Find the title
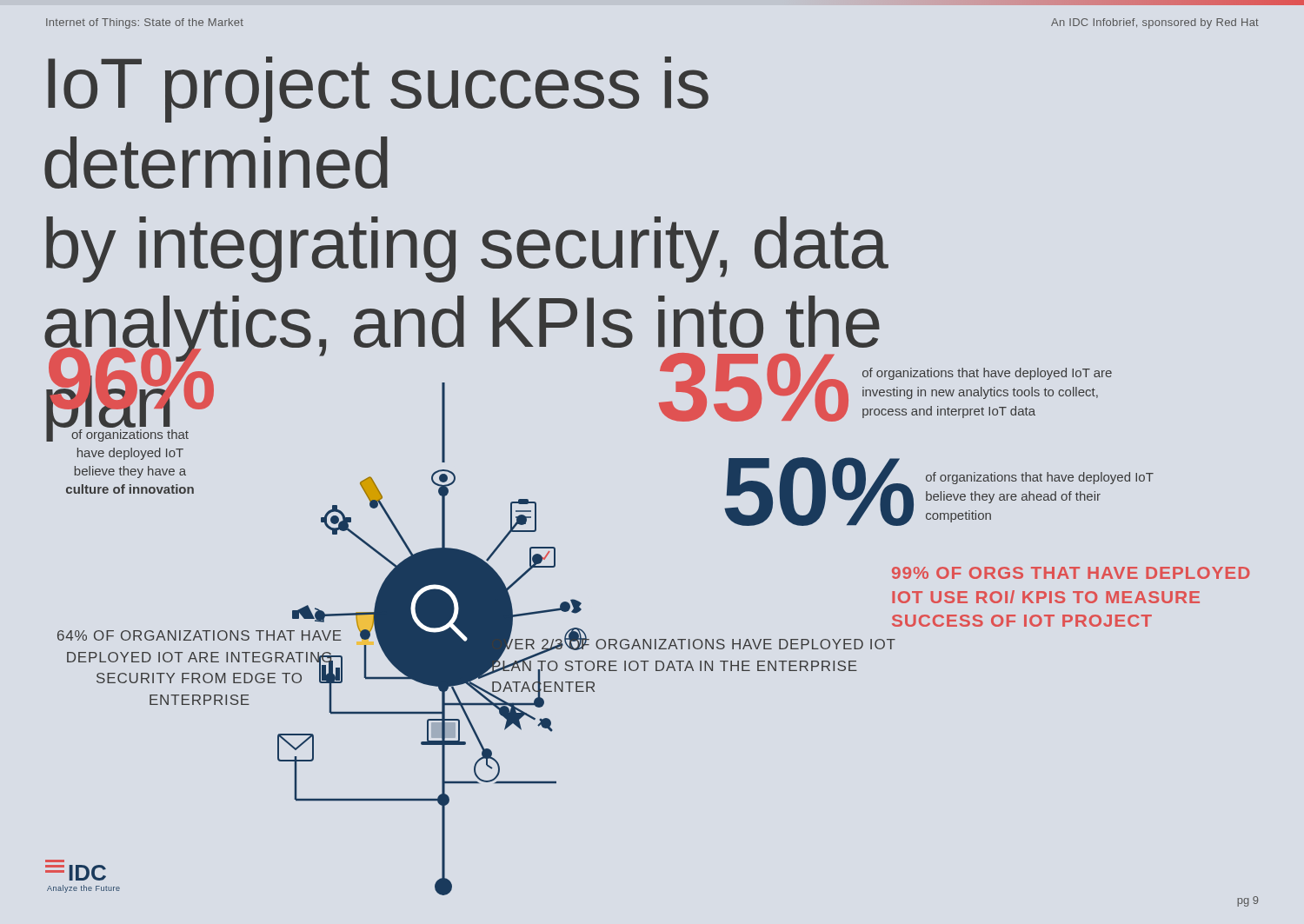Image resolution: width=1304 pixels, height=924 pixels. (x=465, y=243)
